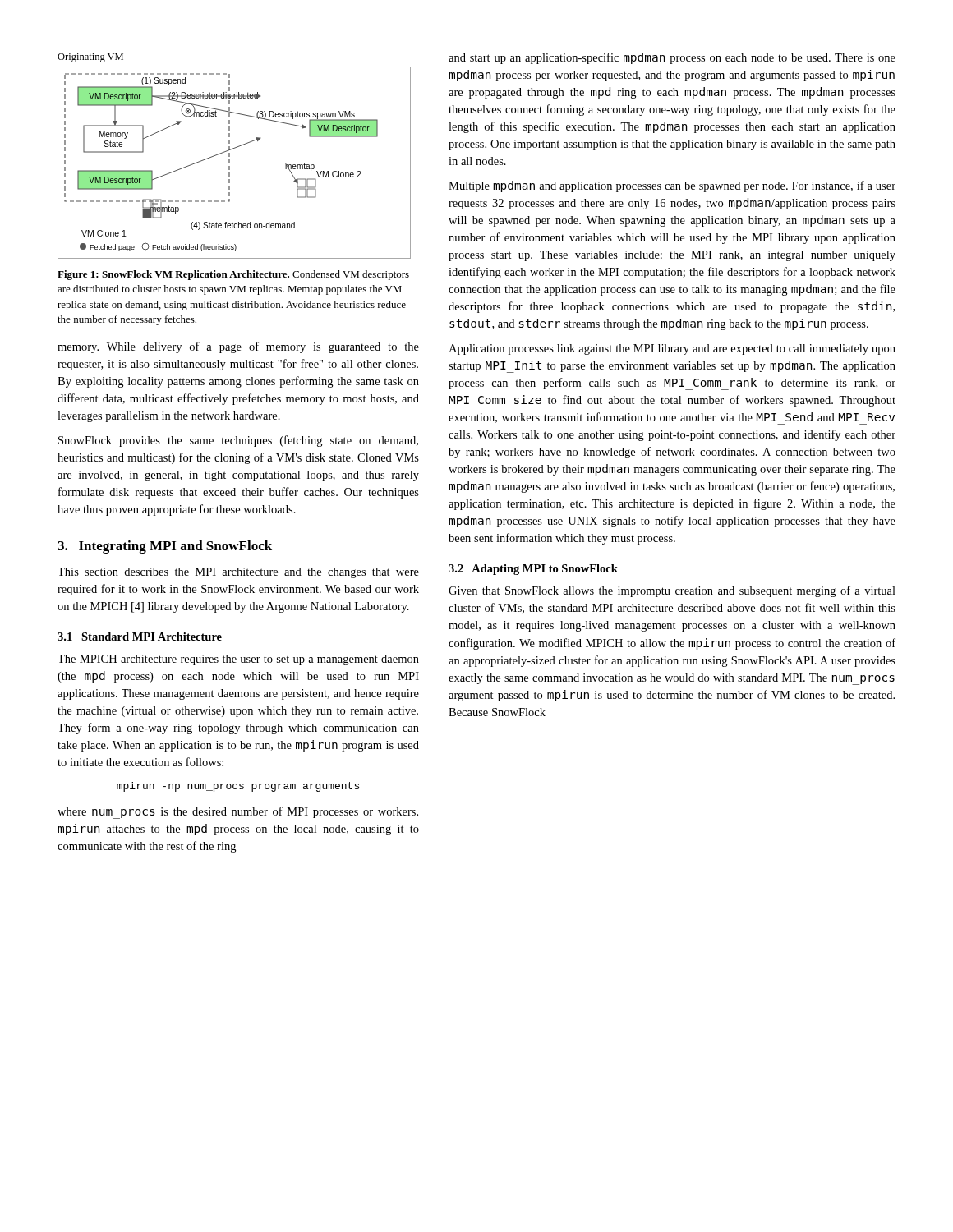The height and width of the screenshot is (1232, 953).
Task: Select the text block that says "The MPICH architecture"
Action: tap(238, 710)
